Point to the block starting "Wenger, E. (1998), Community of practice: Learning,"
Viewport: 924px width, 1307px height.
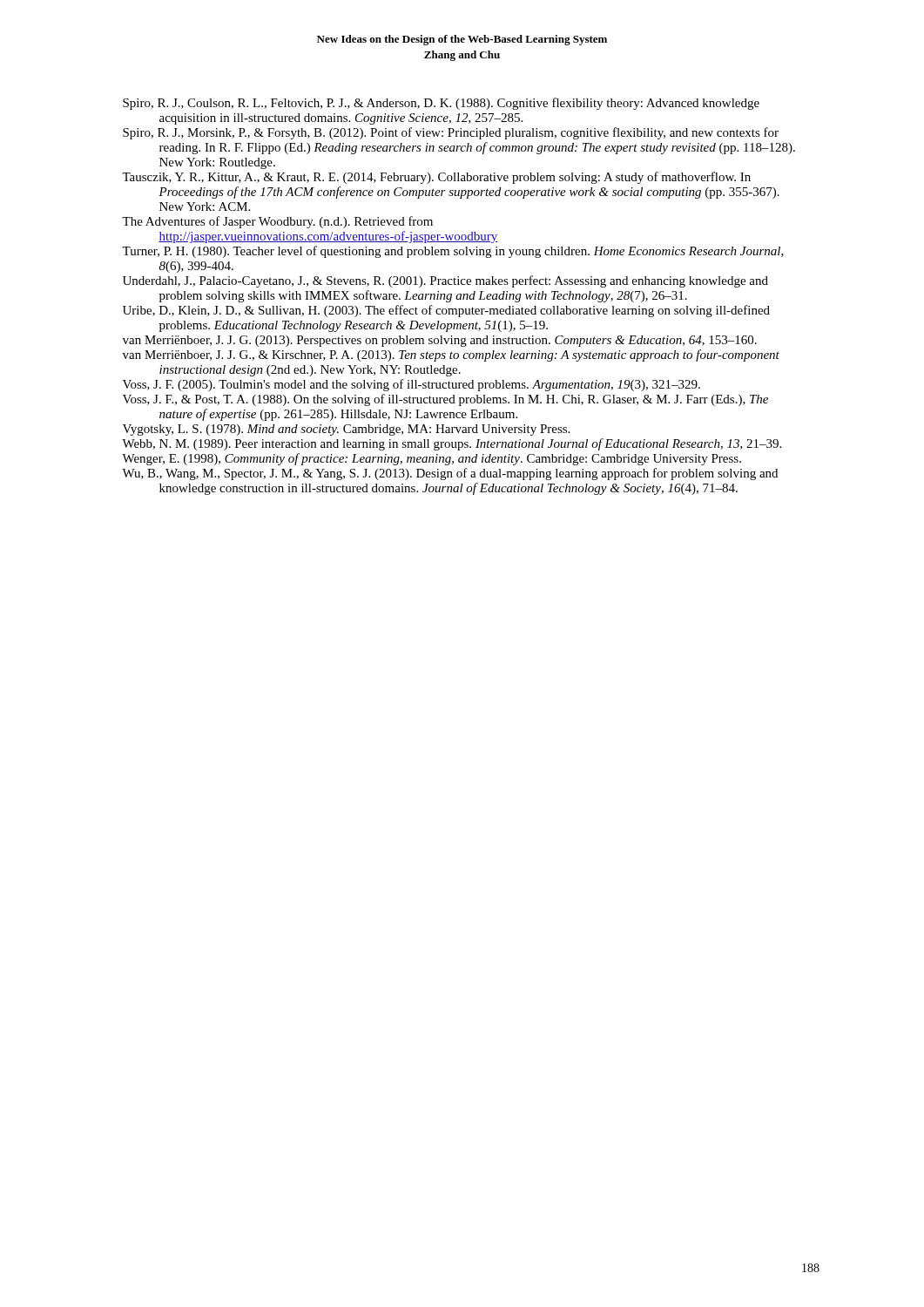[x=450, y=459]
